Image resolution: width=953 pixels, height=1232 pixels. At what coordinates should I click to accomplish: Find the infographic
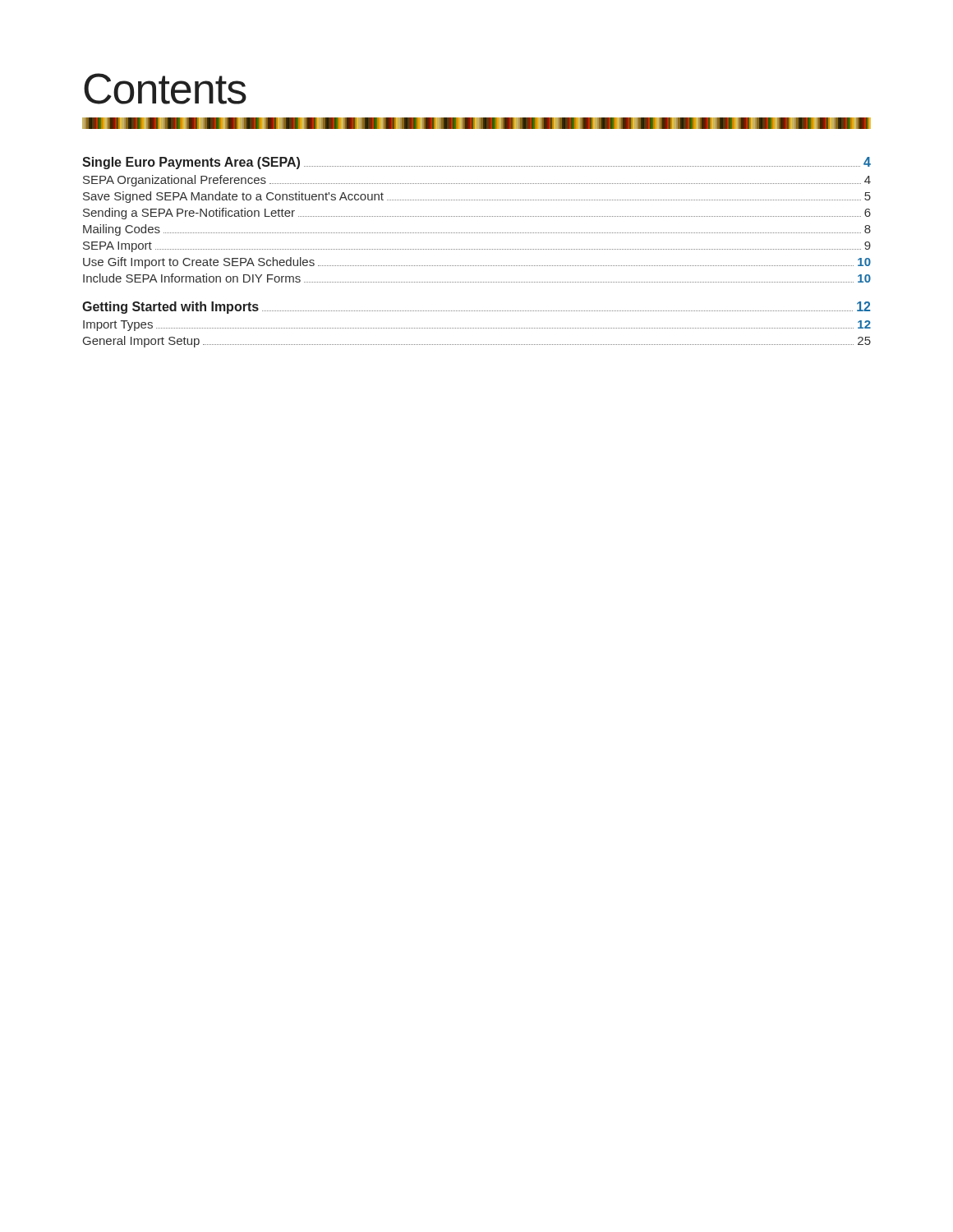[x=476, y=123]
